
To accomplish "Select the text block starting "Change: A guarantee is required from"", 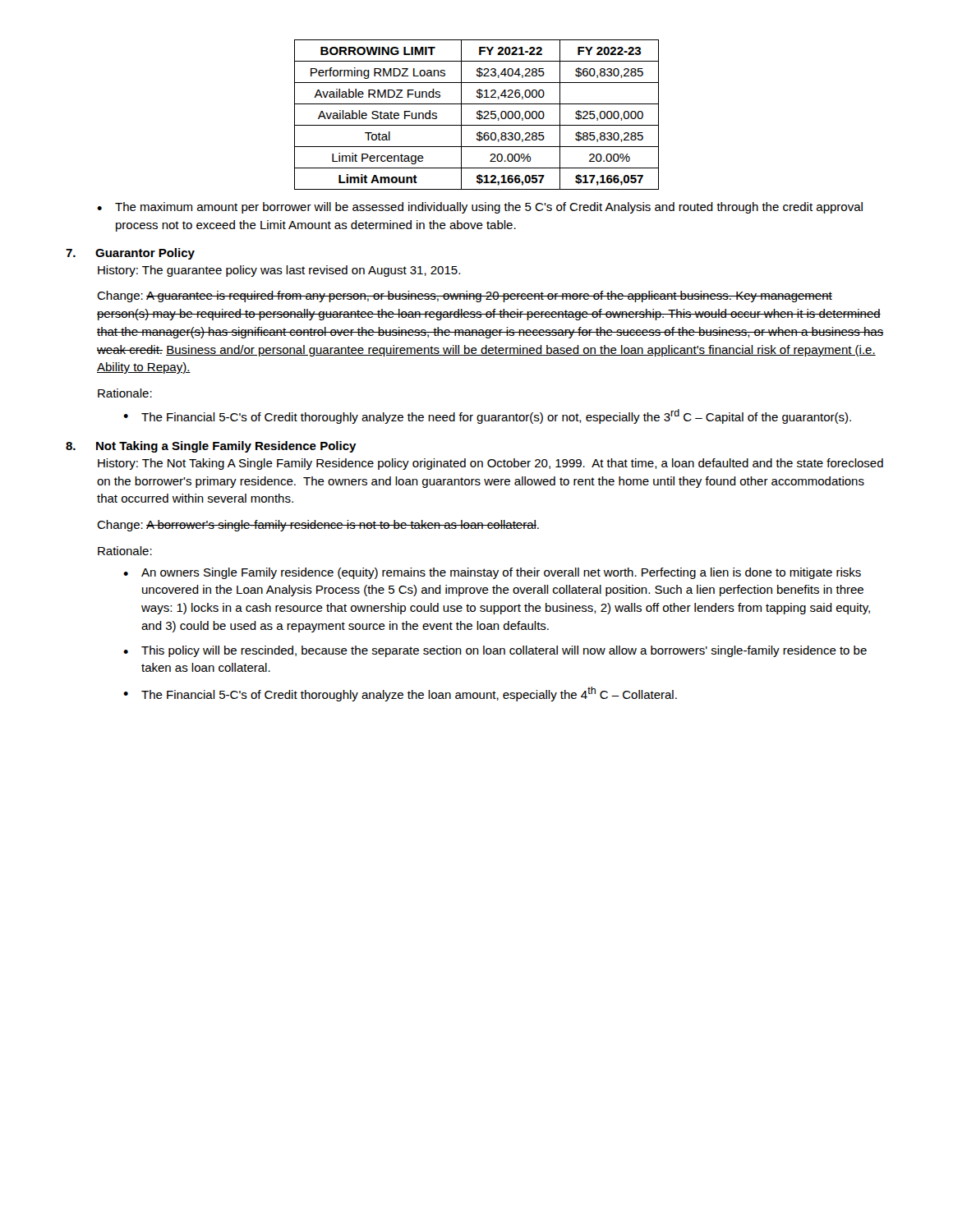I will pos(492,331).
